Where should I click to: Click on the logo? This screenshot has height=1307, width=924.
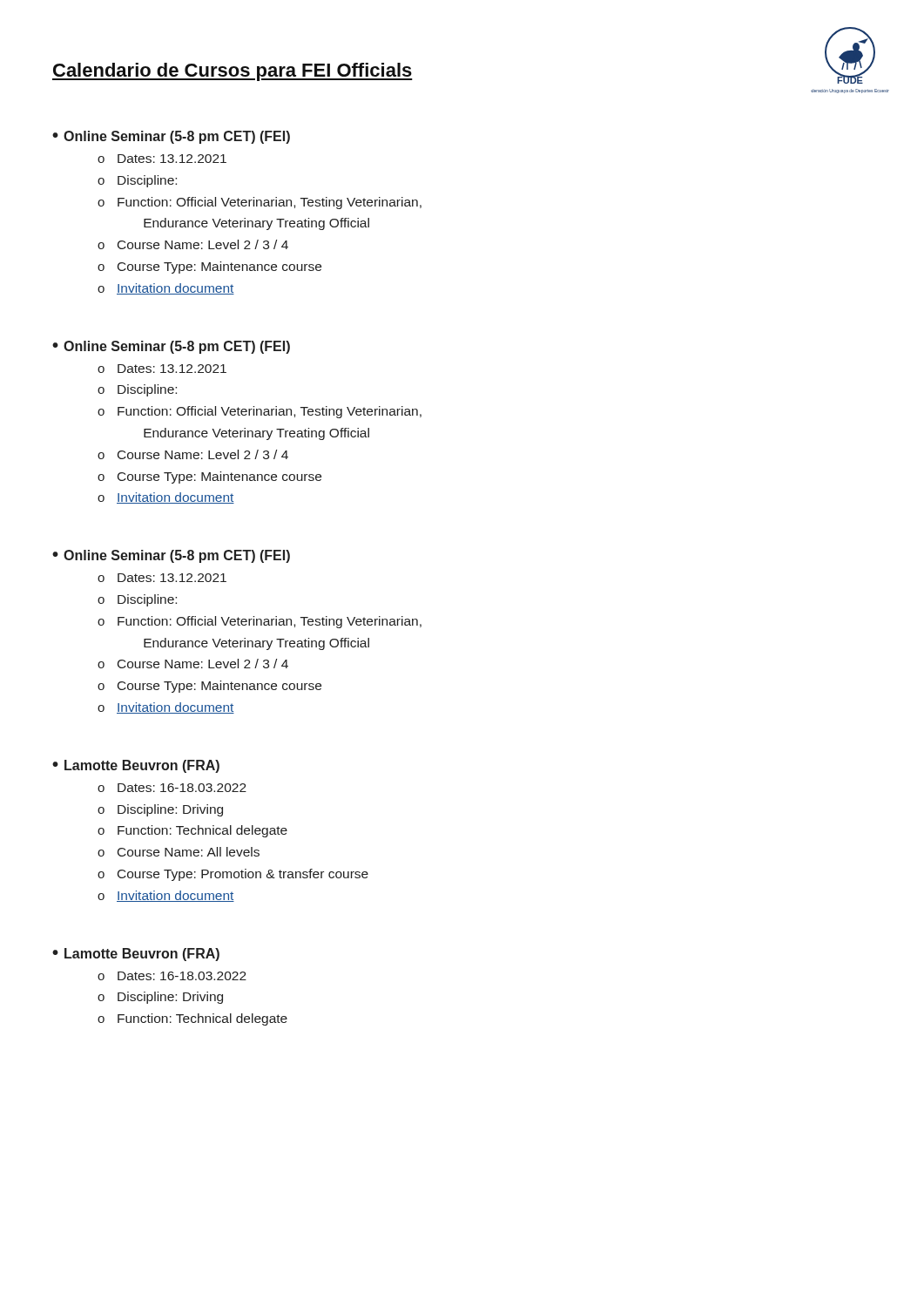(850, 61)
